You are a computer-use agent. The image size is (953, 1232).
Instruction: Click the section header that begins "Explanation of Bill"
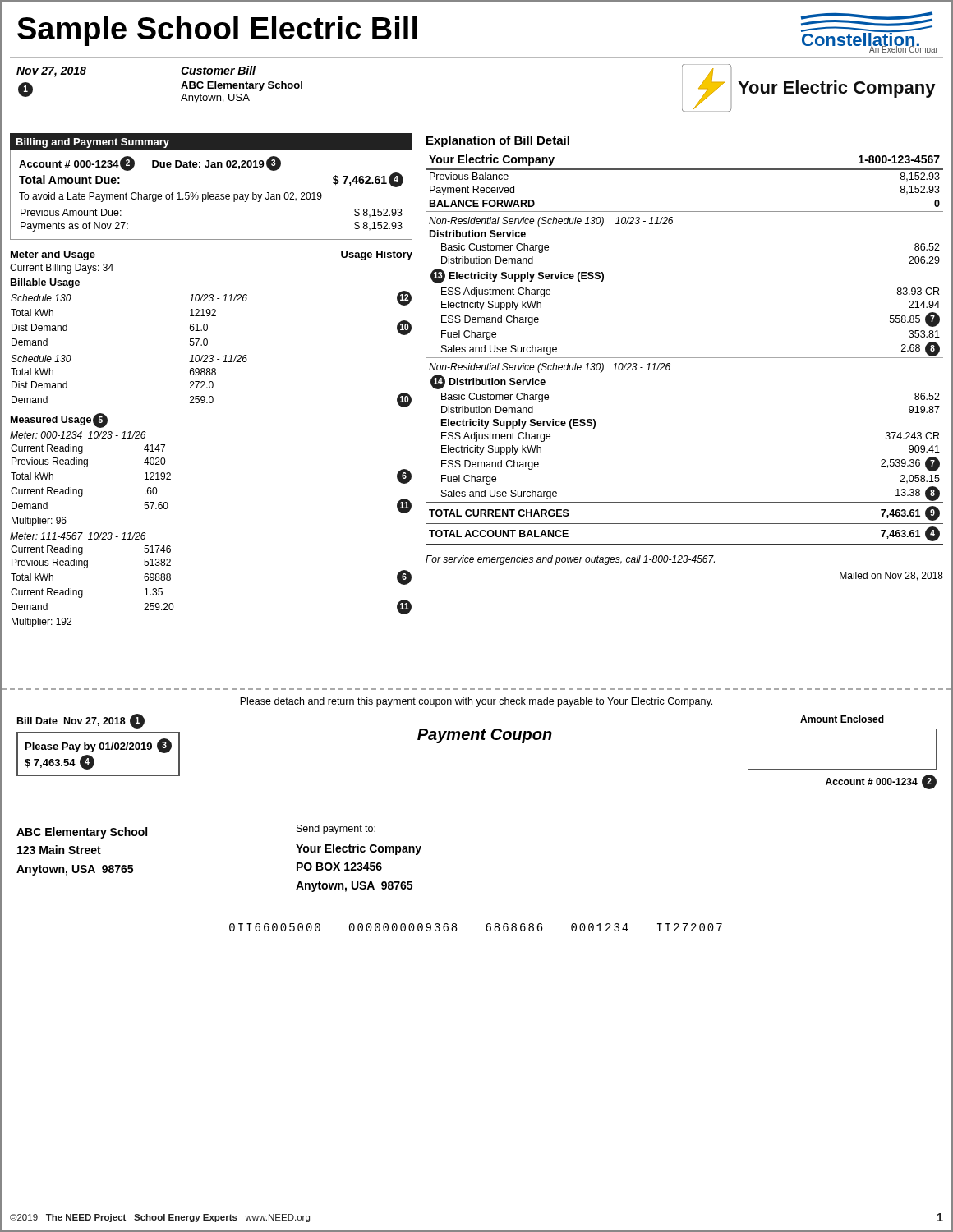point(498,140)
